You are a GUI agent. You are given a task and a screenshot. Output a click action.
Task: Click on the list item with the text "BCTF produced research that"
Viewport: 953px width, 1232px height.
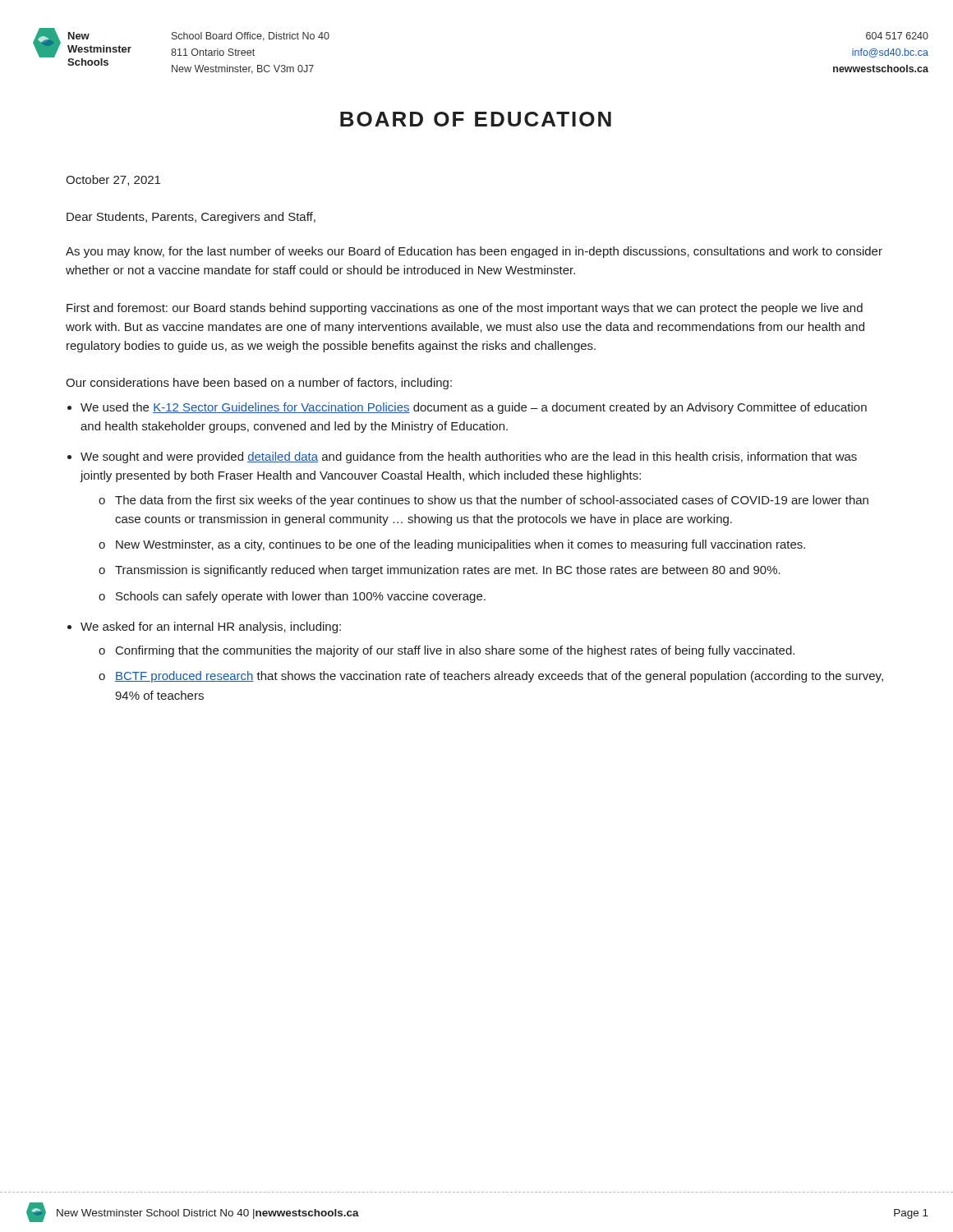coord(500,685)
